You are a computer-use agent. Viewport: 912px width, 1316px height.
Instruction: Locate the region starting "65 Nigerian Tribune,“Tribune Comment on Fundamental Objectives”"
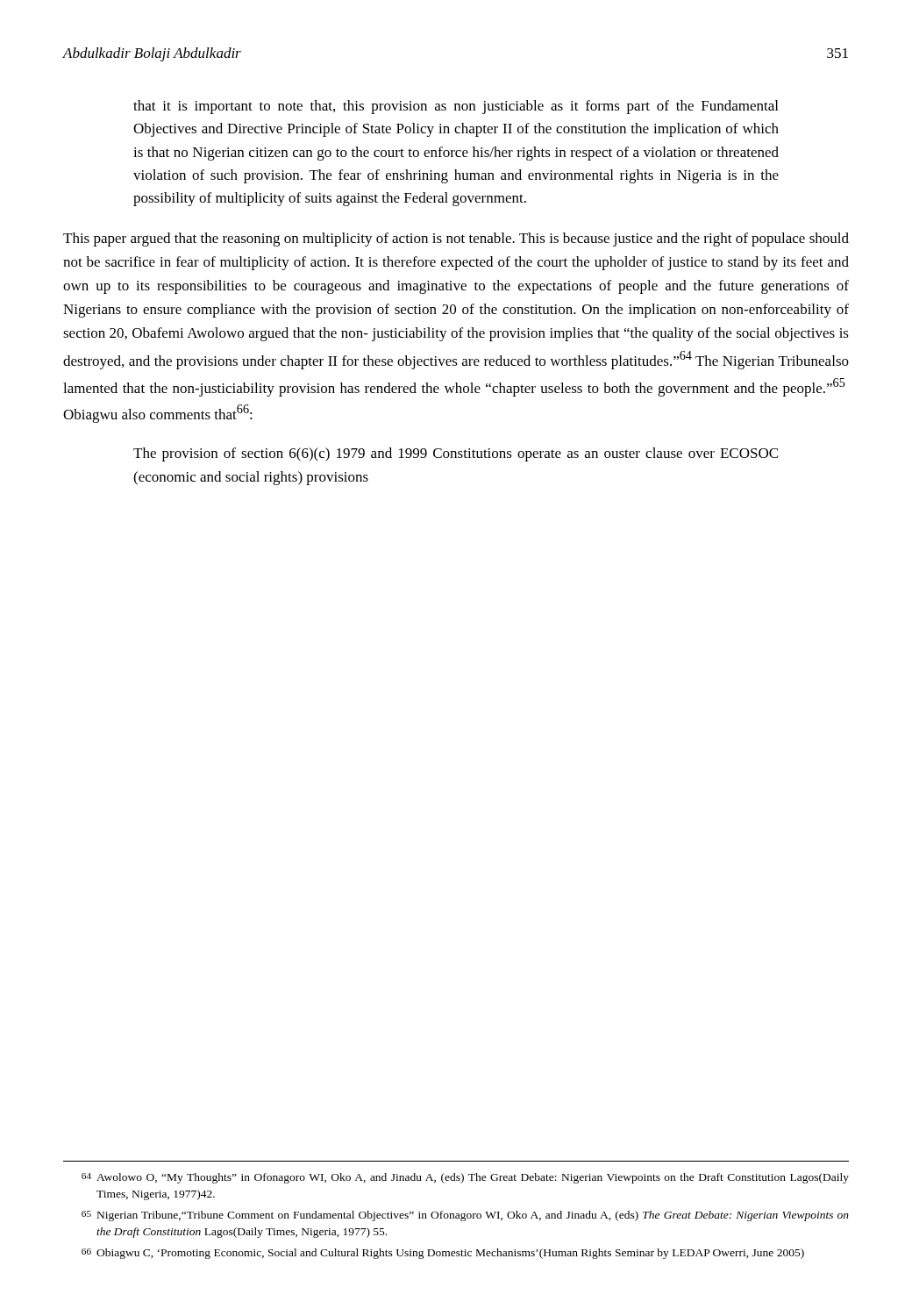click(456, 1223)
